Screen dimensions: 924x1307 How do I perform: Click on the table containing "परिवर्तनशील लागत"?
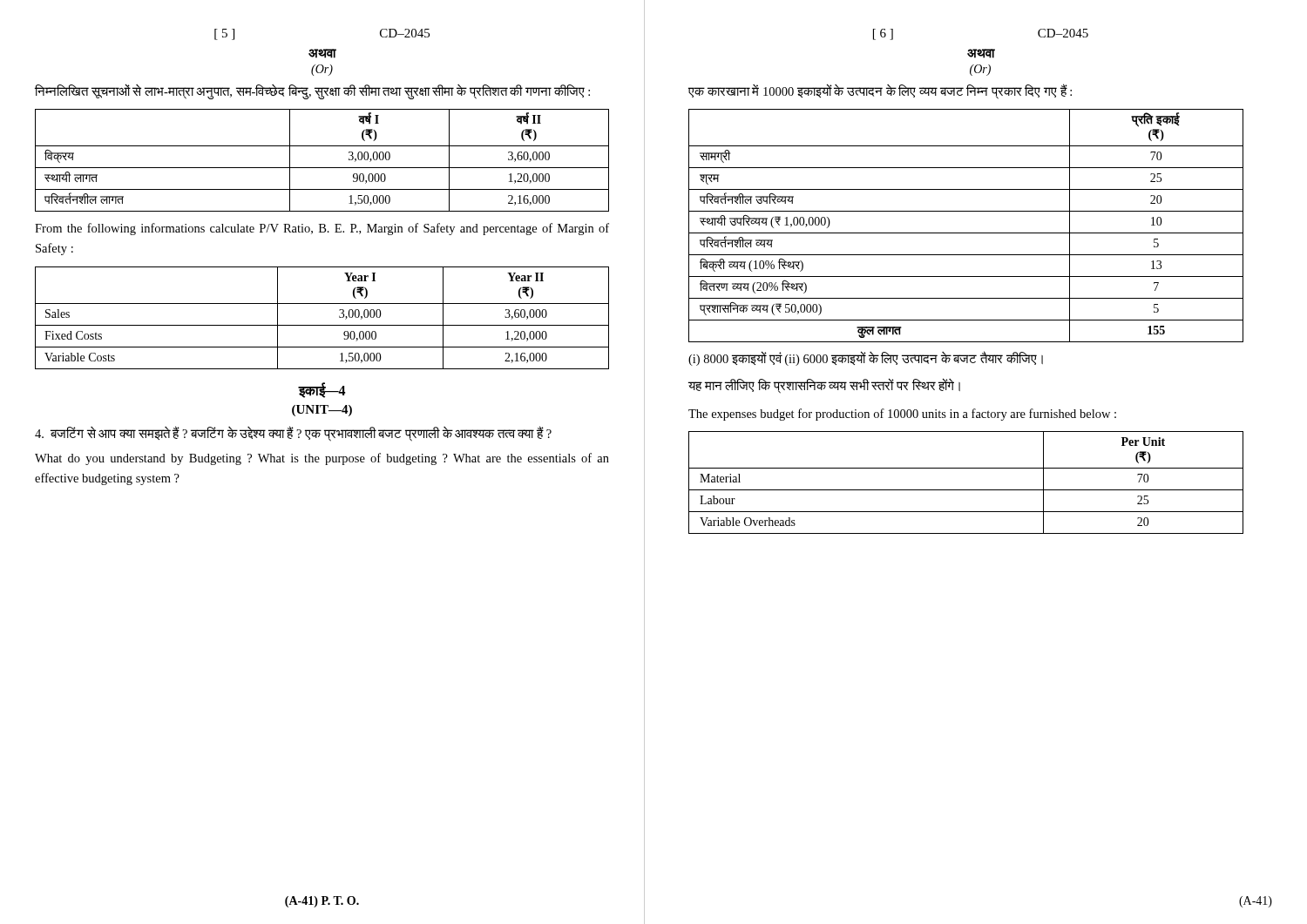[x=322, y=160]
